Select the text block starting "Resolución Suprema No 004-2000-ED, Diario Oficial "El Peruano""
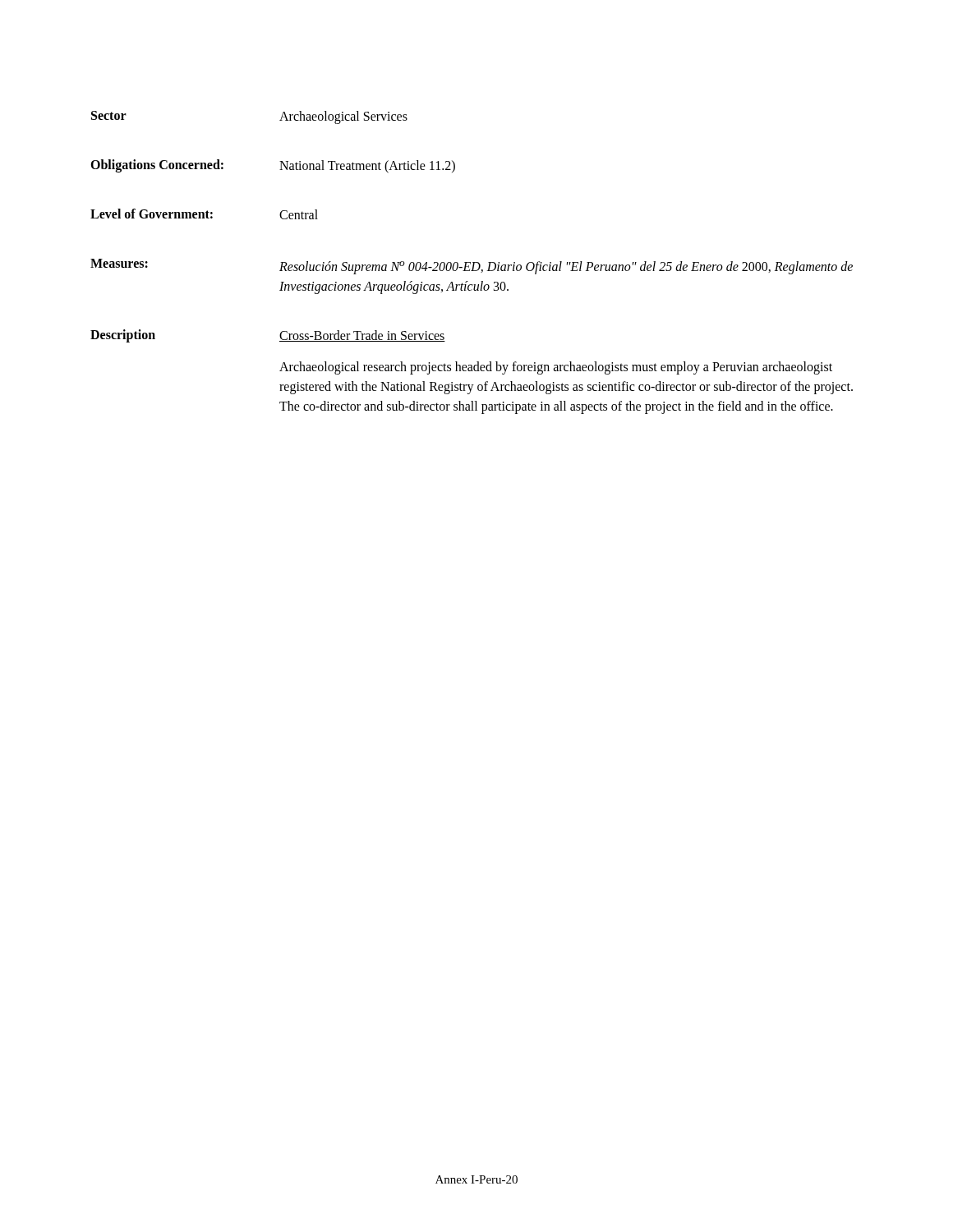The width and height of the screenshot is (953, 1232). click(566, 275)
